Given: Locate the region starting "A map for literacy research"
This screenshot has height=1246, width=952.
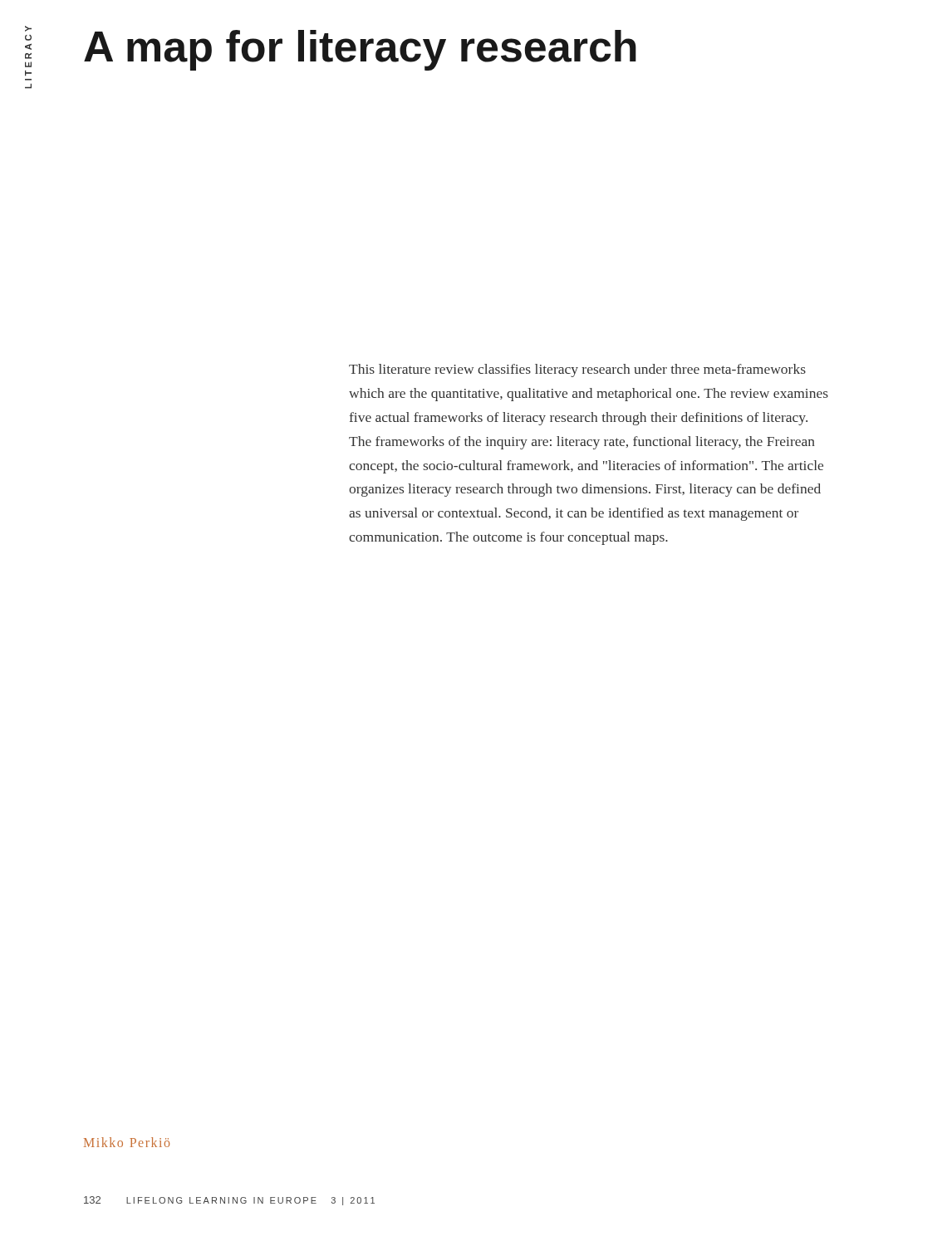Looking at the screenshot, I should pos(493,47).
